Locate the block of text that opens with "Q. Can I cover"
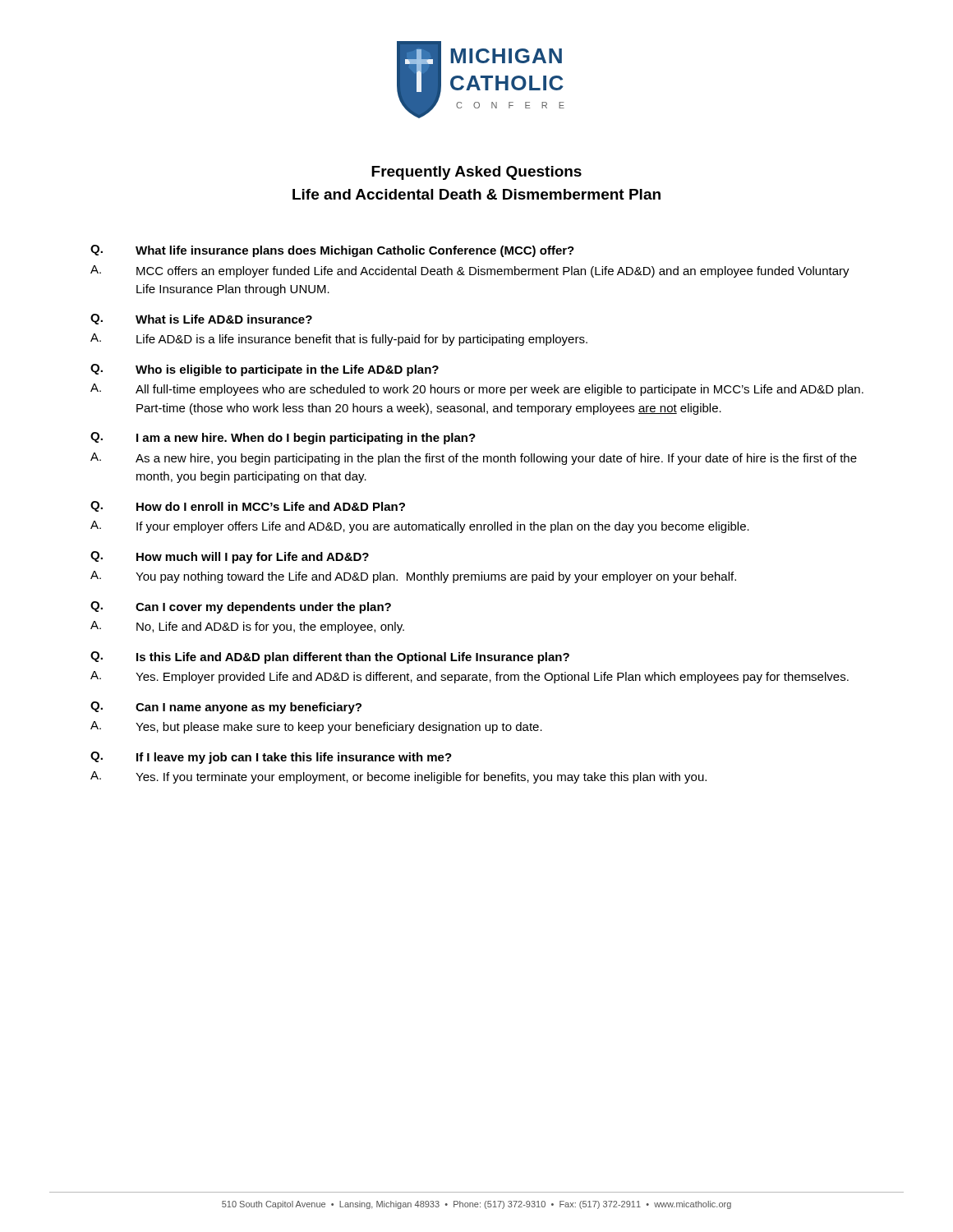 (x=241, y=607)
